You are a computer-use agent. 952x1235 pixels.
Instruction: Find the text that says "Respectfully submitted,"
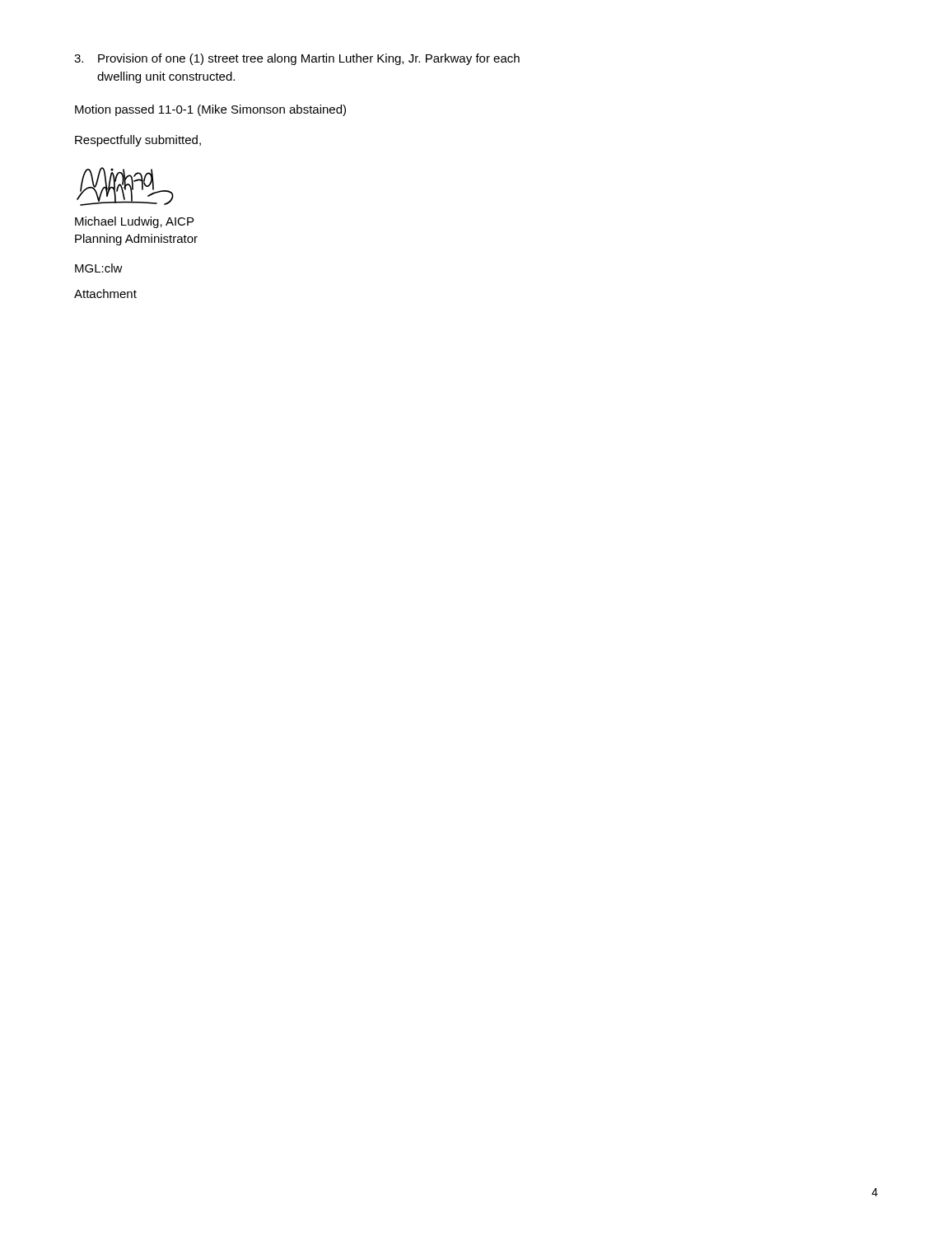coord(138,139)
